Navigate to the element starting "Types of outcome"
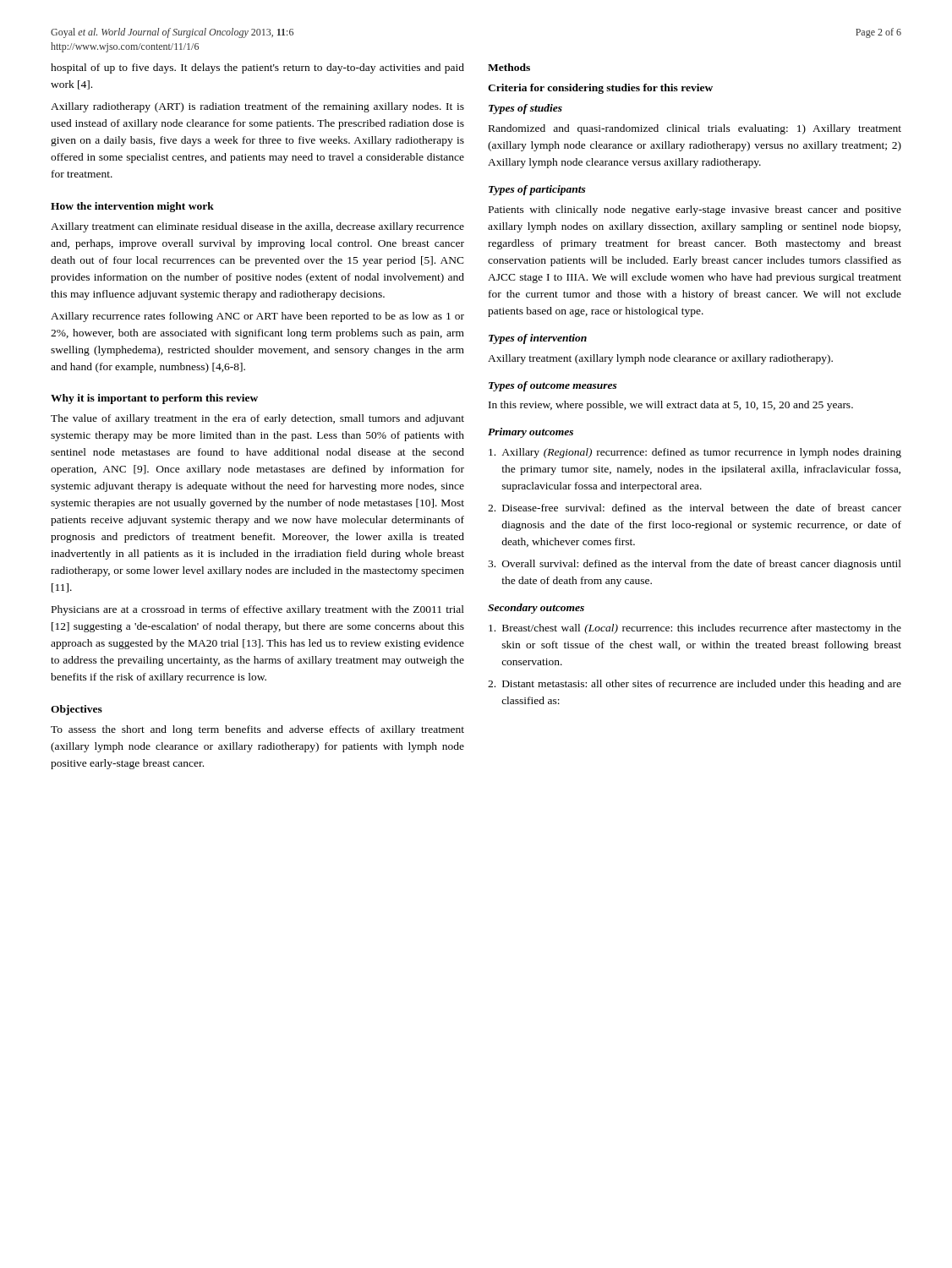The width and height of the screenshot is (952, 1268). [x=552, y=385]
